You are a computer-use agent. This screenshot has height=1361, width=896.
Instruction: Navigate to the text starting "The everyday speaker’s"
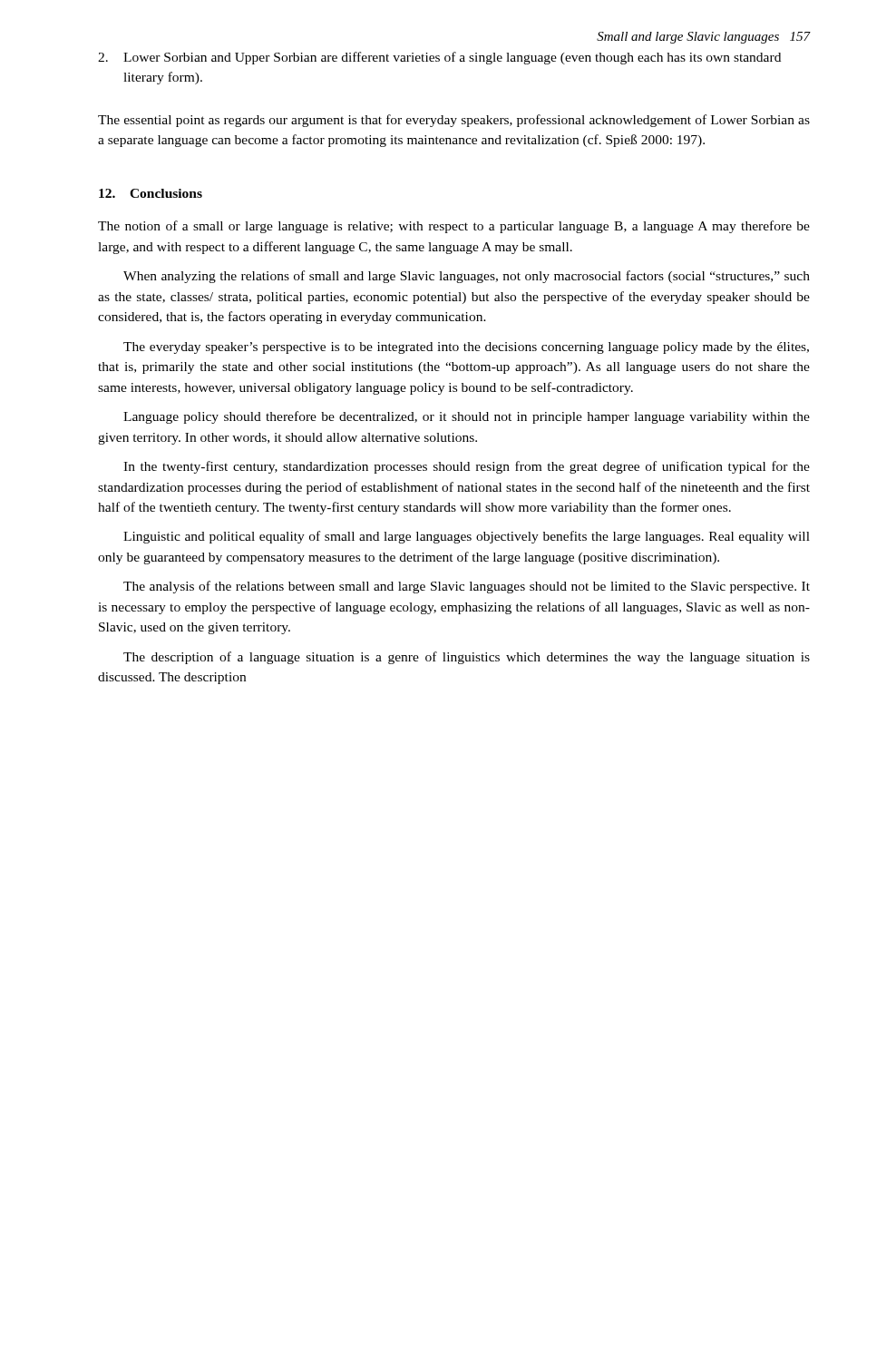tap(454, 366)
